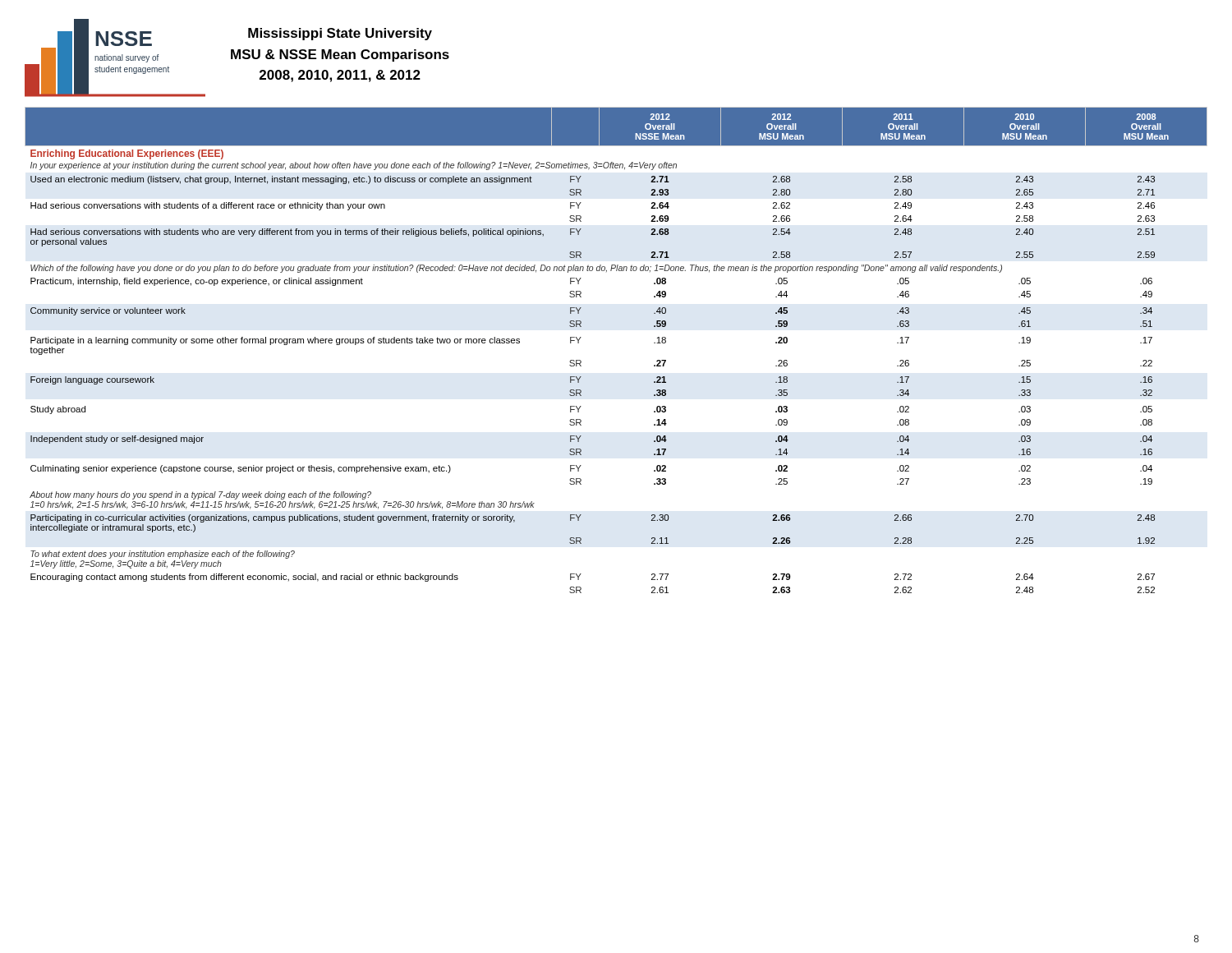Screen dimensions: 953x1232
Task: Find a table
Action: (x=616, y=352)
